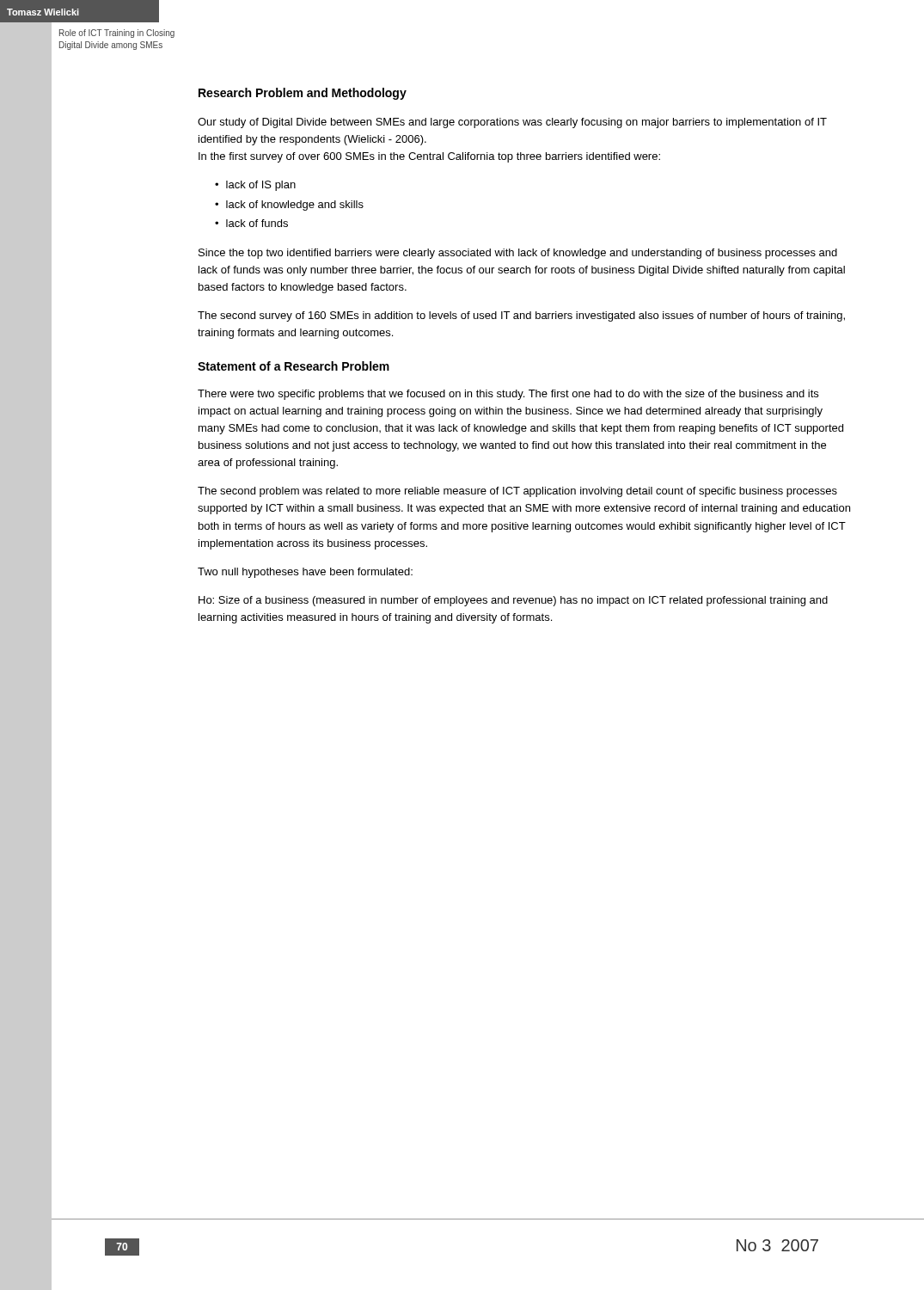Point to the passage starting "Role of ICT Training"
Viewport: 924px width, 1290px height.
tap(117, 39)
